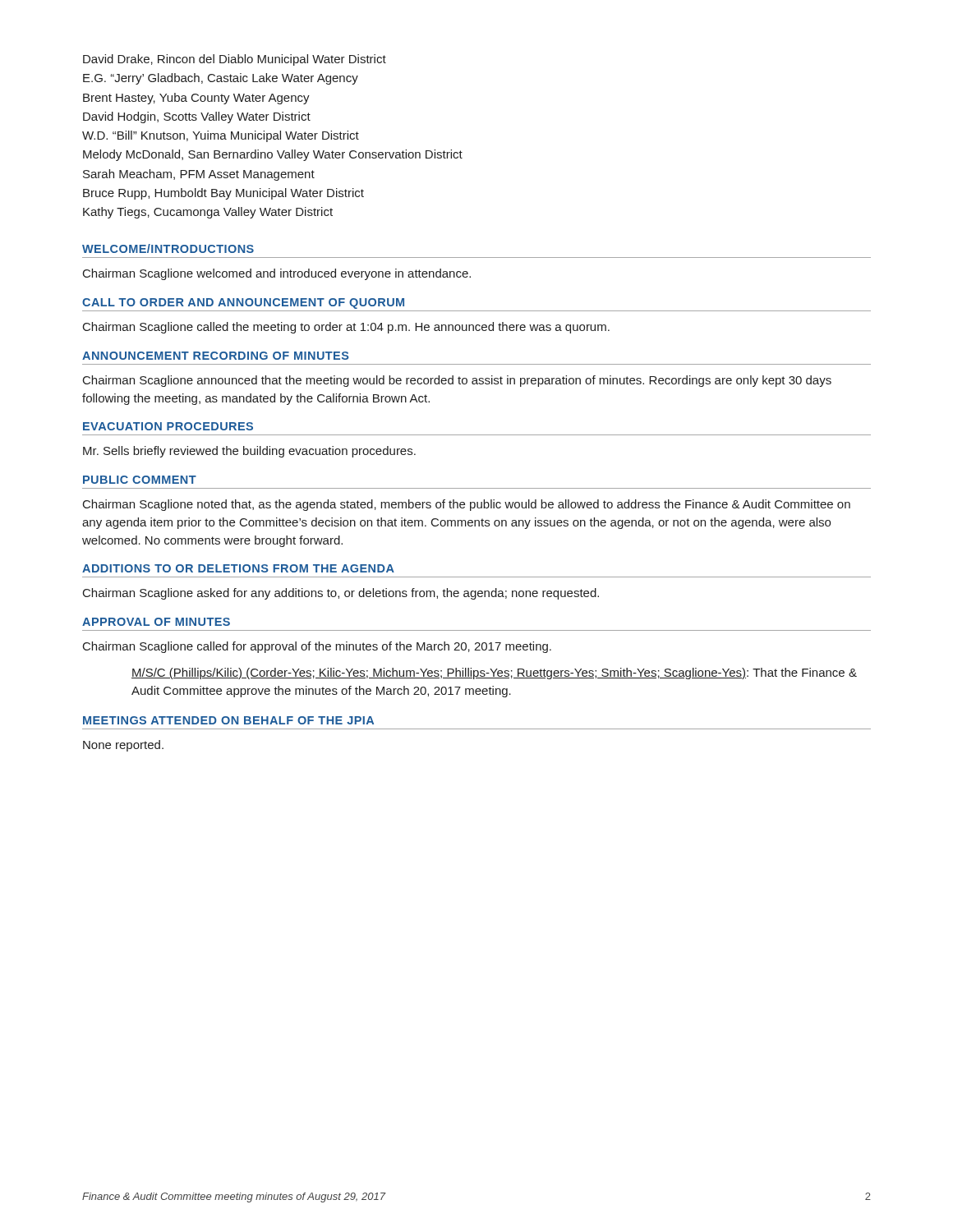Locate the region starting "APPROVAL OF MINUTES"
953x1232 pixels.
pos(156,622)
